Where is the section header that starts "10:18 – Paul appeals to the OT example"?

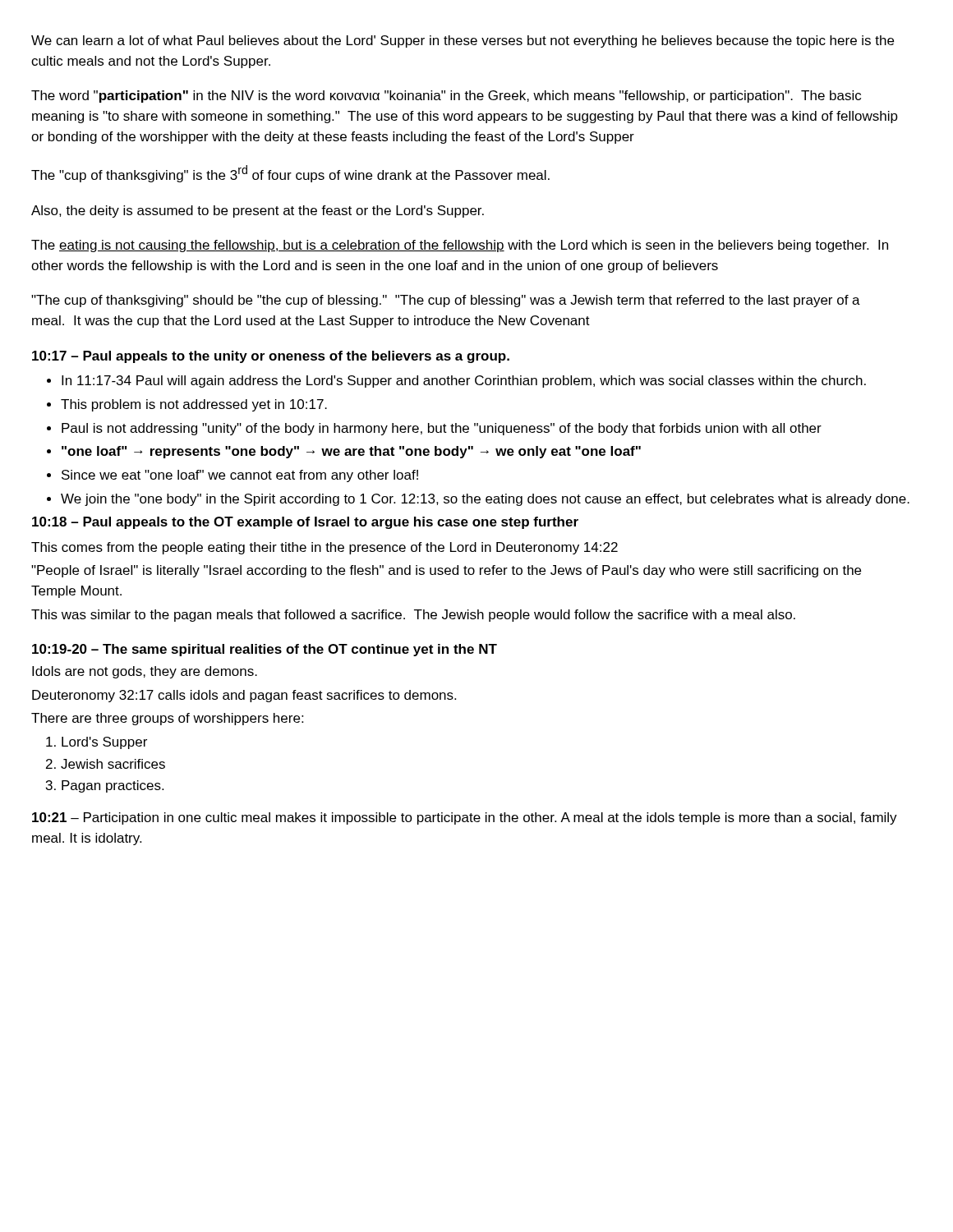[305, 522]
